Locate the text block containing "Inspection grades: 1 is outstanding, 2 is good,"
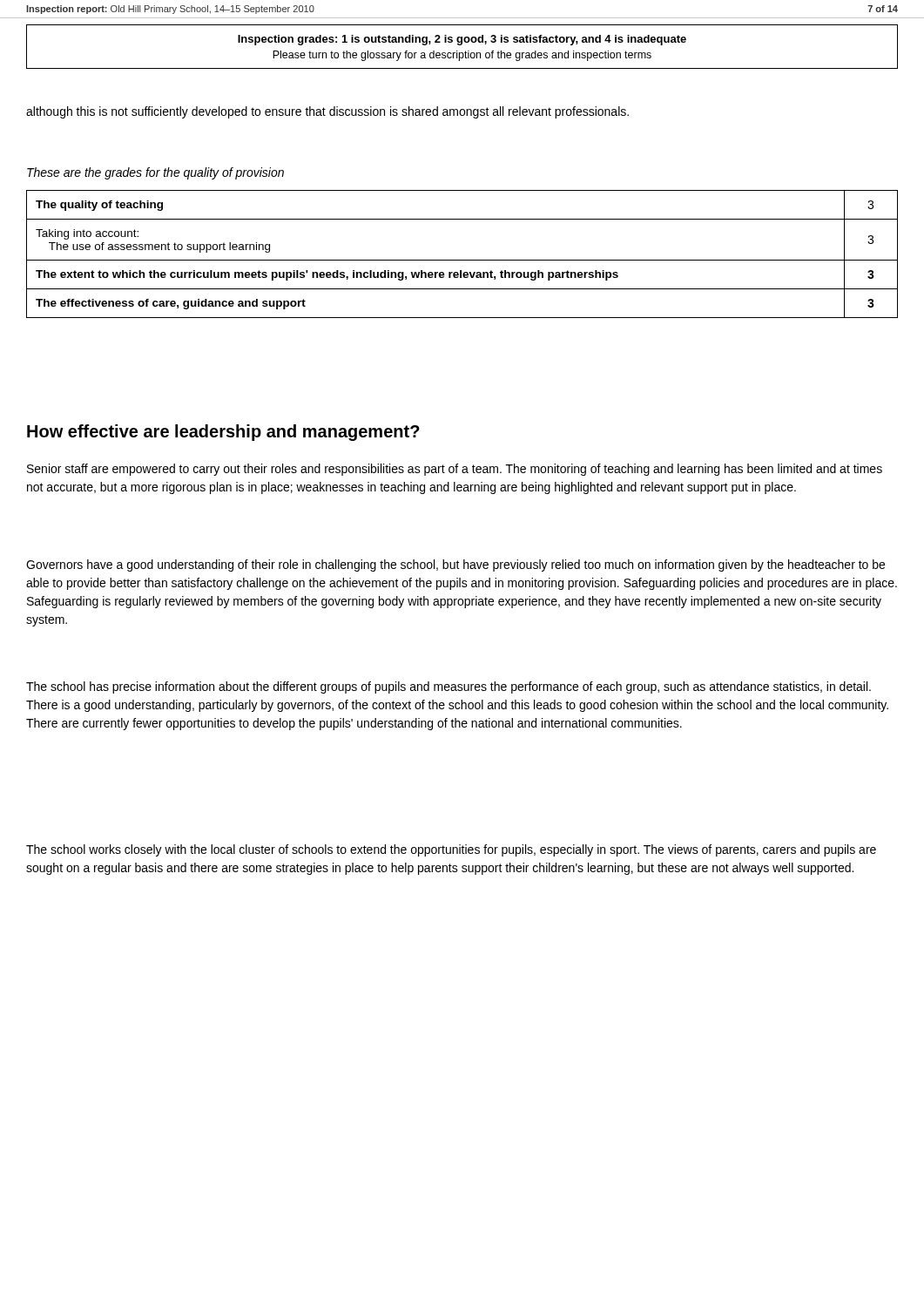This screenshot has width=924, height=1307. coord(462,47)
